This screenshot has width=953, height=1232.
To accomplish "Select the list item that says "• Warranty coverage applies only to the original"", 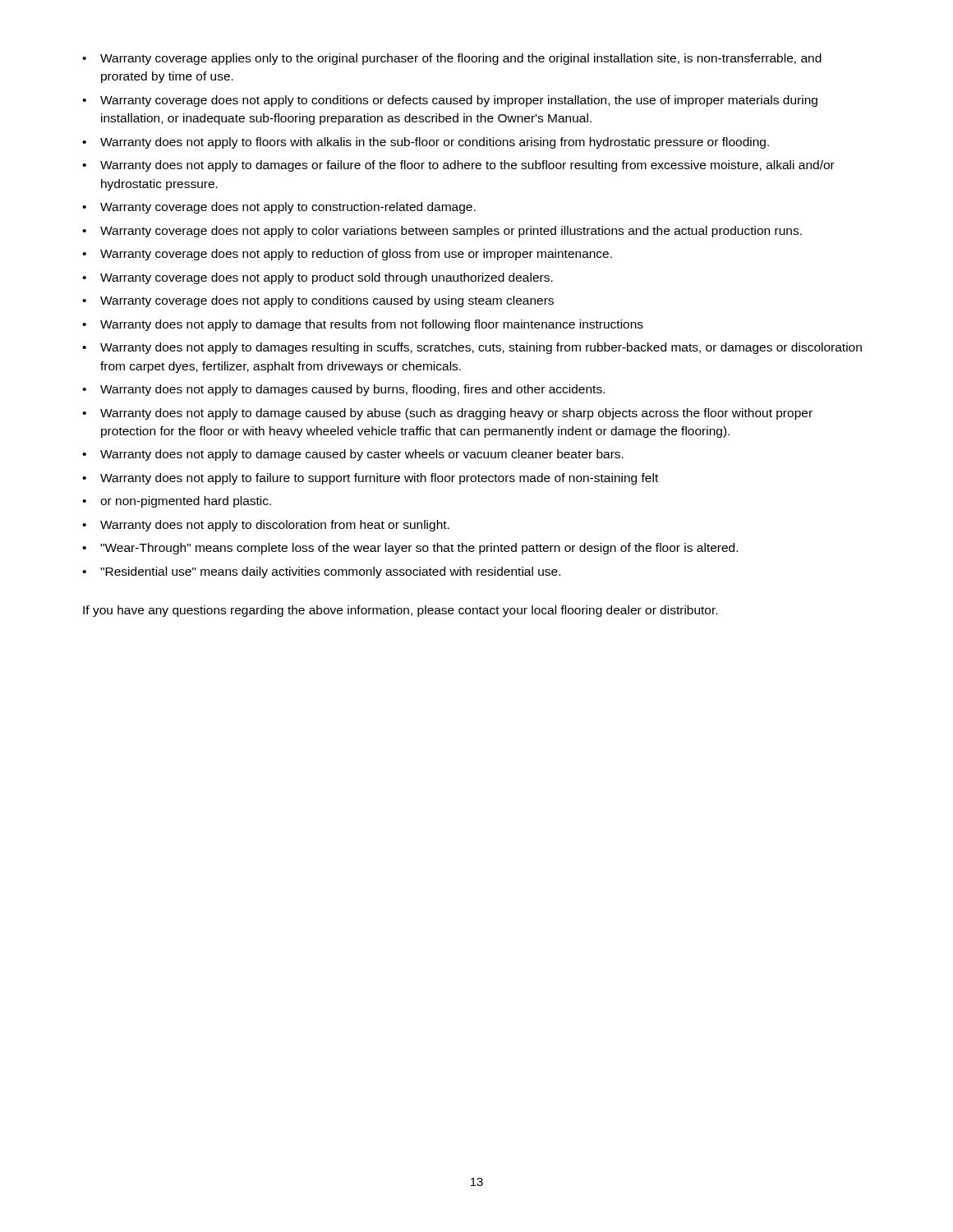I will pyautogui.click(x=476, y=68).
